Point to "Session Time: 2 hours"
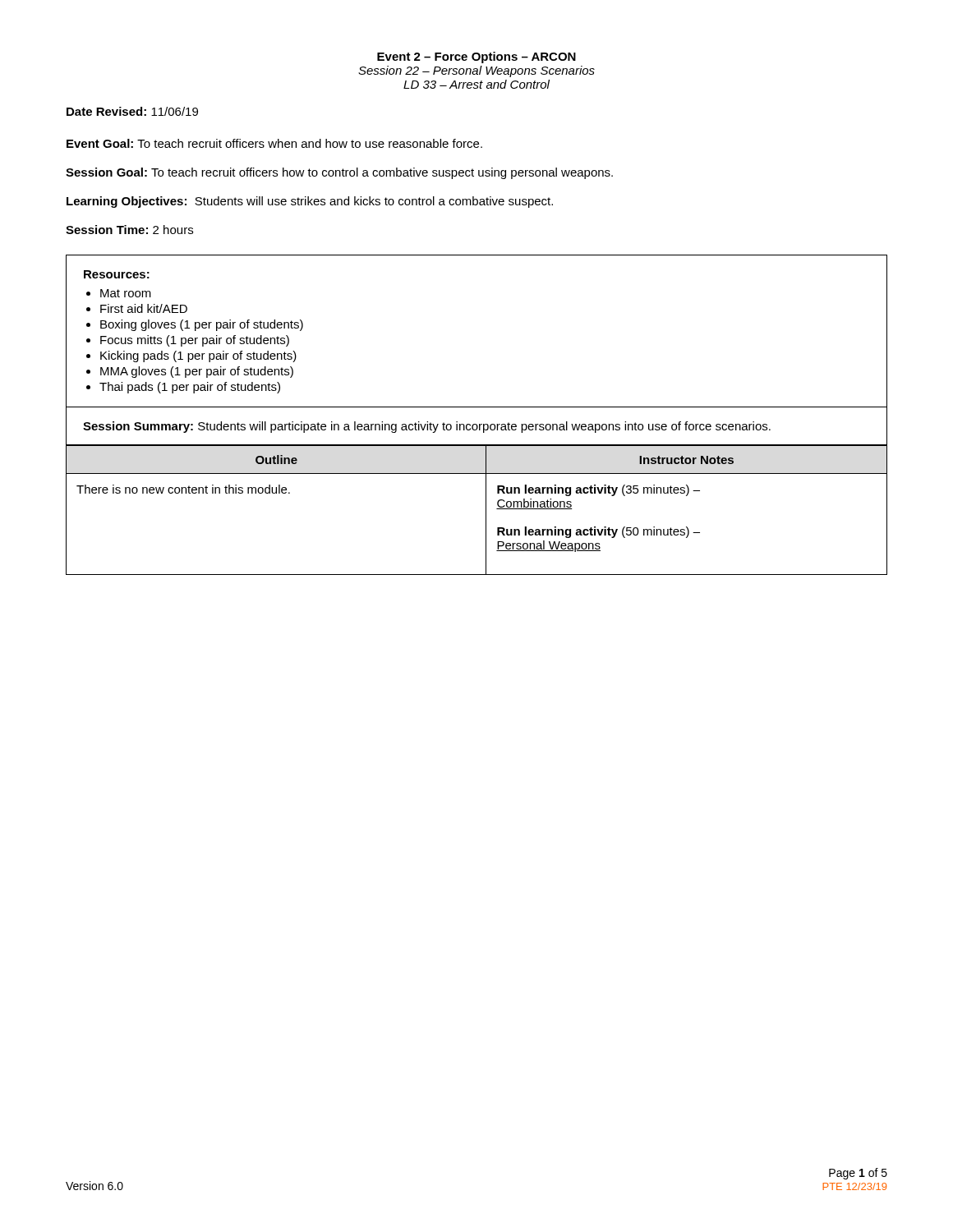953x1232 pixels. tap(130, 230)
